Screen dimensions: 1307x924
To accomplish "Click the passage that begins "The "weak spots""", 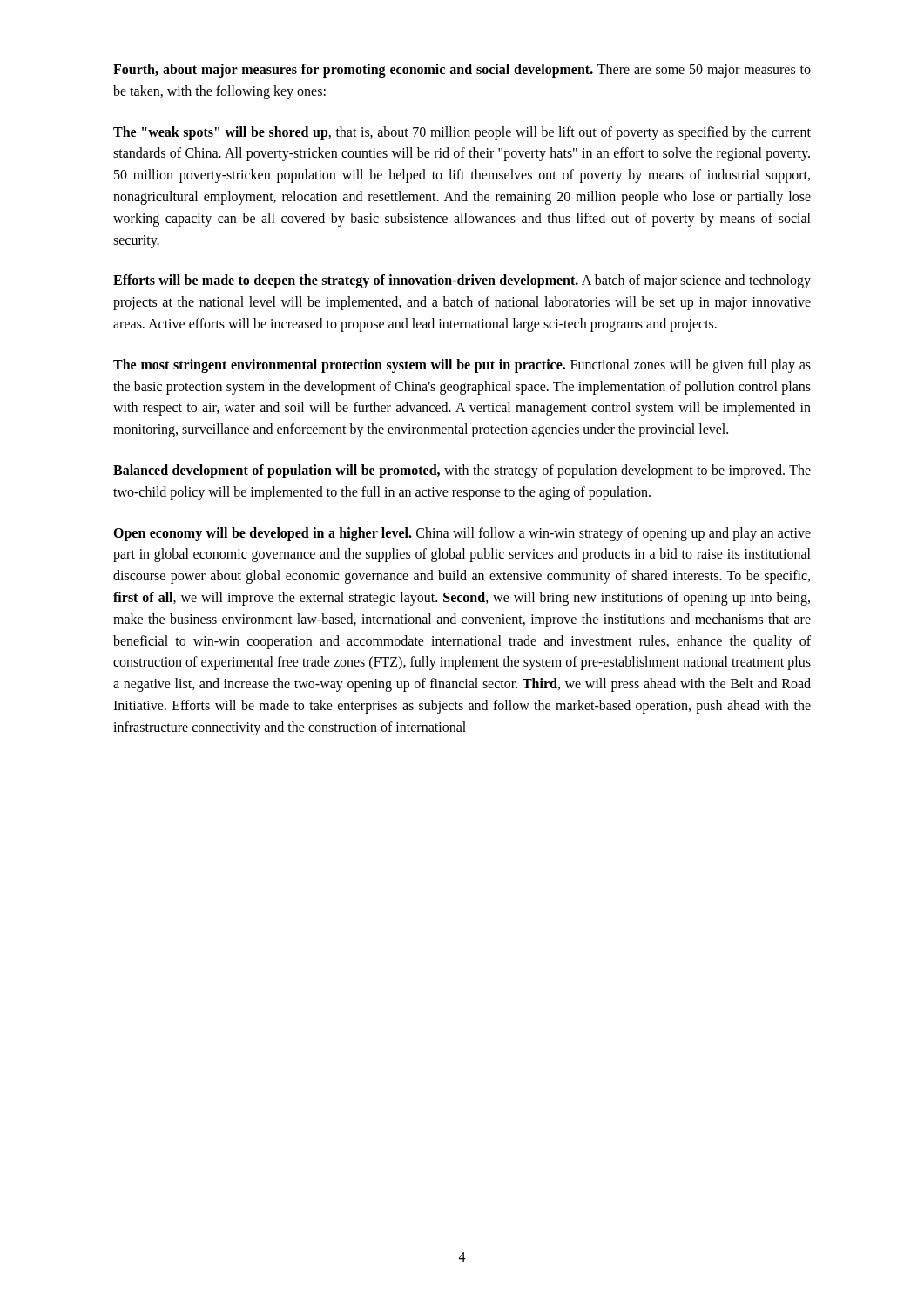I will point(462,186).
